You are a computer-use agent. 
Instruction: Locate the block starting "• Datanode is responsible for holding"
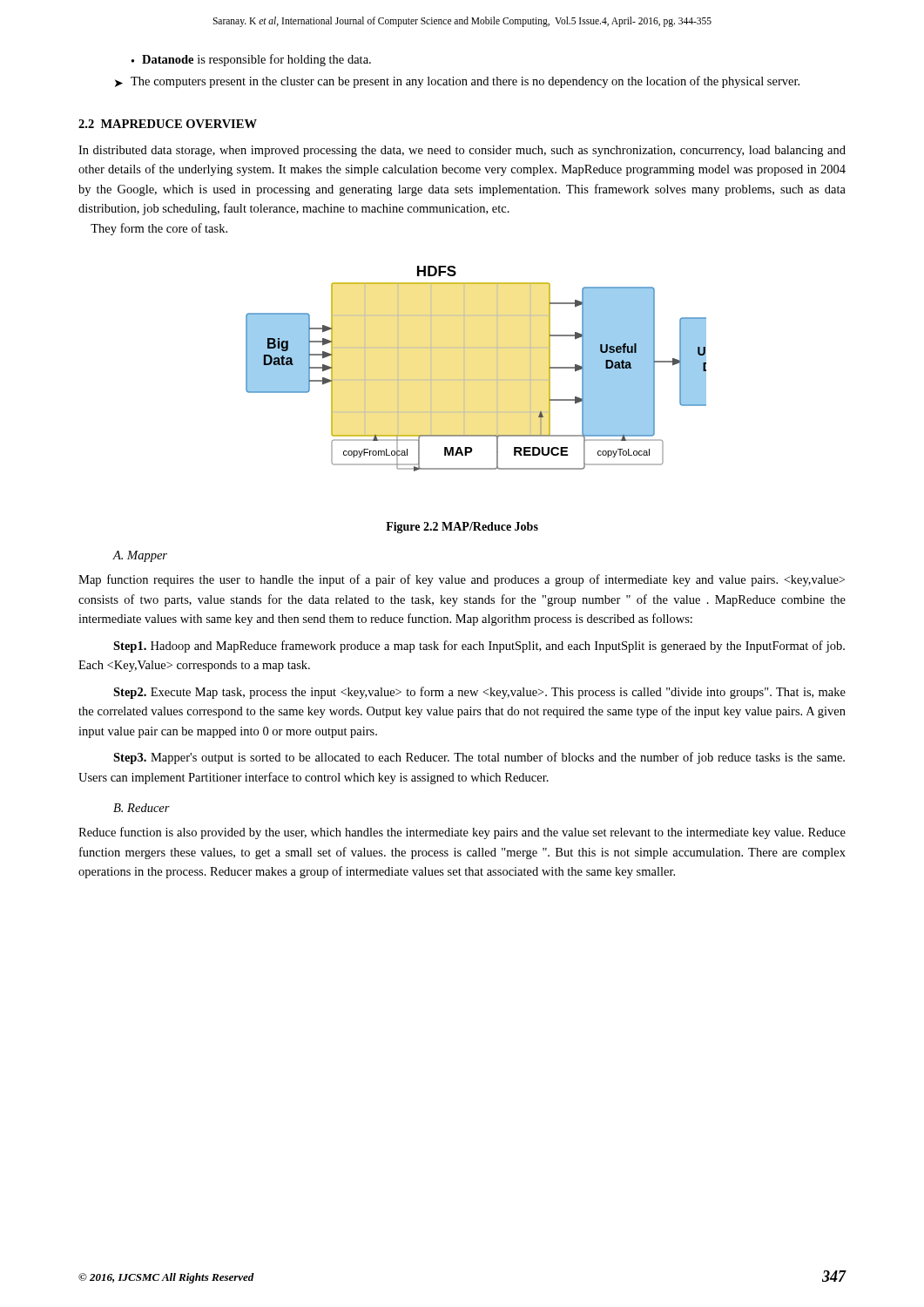pyautogui.click(x=251, y=61)
